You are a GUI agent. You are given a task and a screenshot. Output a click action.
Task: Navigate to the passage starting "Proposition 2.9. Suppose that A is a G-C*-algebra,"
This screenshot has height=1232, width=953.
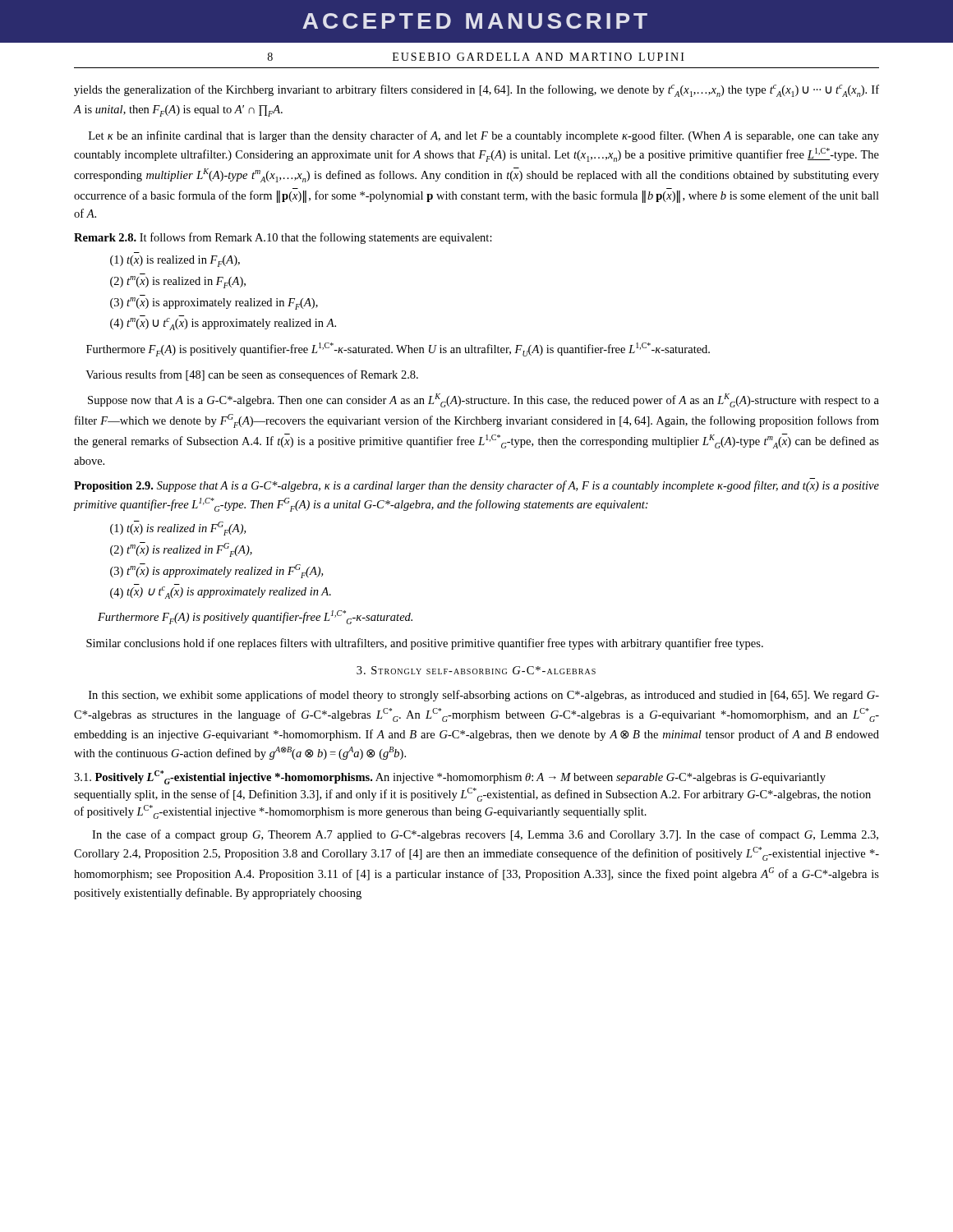point(476,496)
